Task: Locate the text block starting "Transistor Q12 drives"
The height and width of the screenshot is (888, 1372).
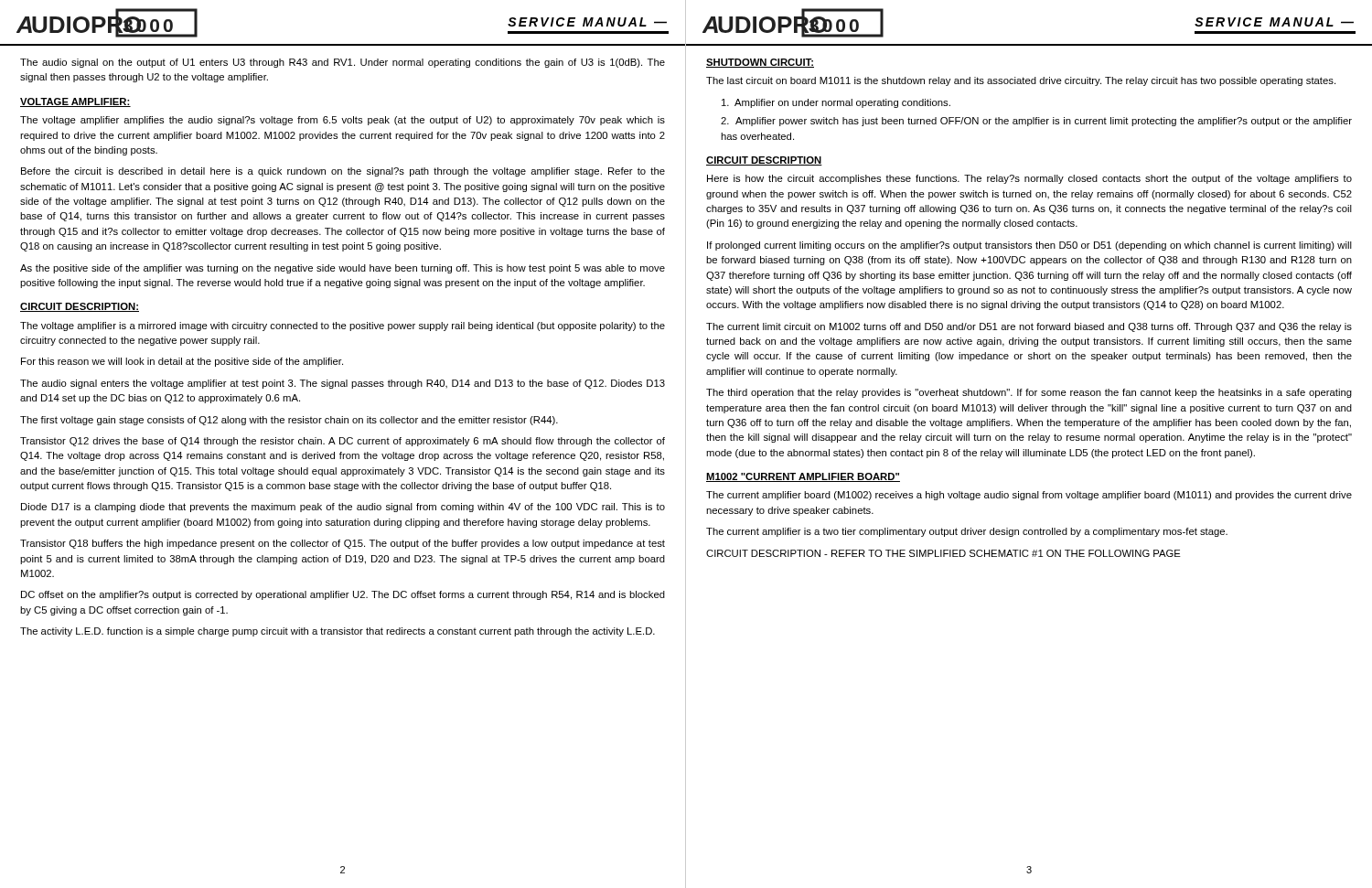Action: [343, 463]
